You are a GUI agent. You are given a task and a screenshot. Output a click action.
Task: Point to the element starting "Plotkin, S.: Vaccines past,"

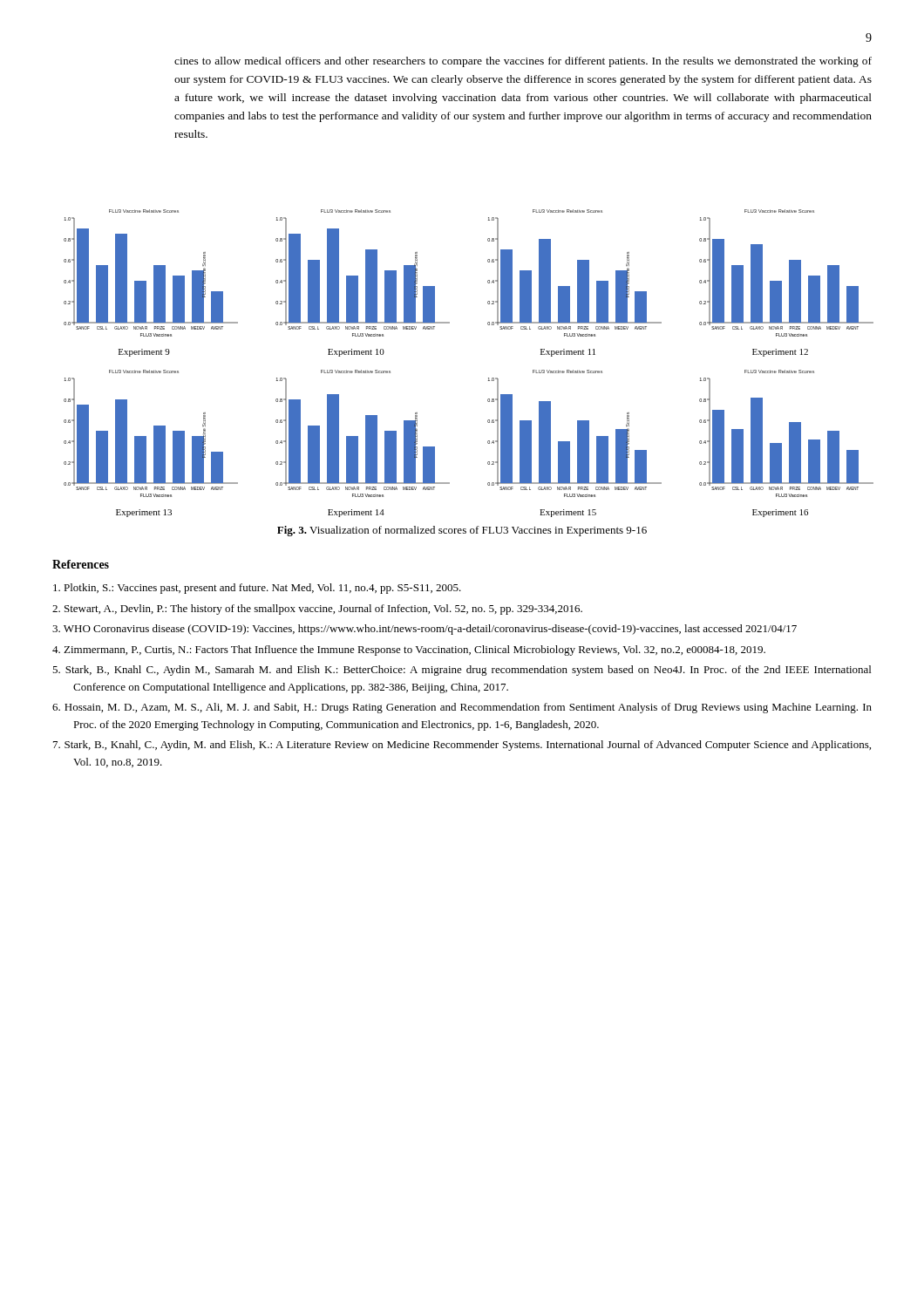point(257,587)
